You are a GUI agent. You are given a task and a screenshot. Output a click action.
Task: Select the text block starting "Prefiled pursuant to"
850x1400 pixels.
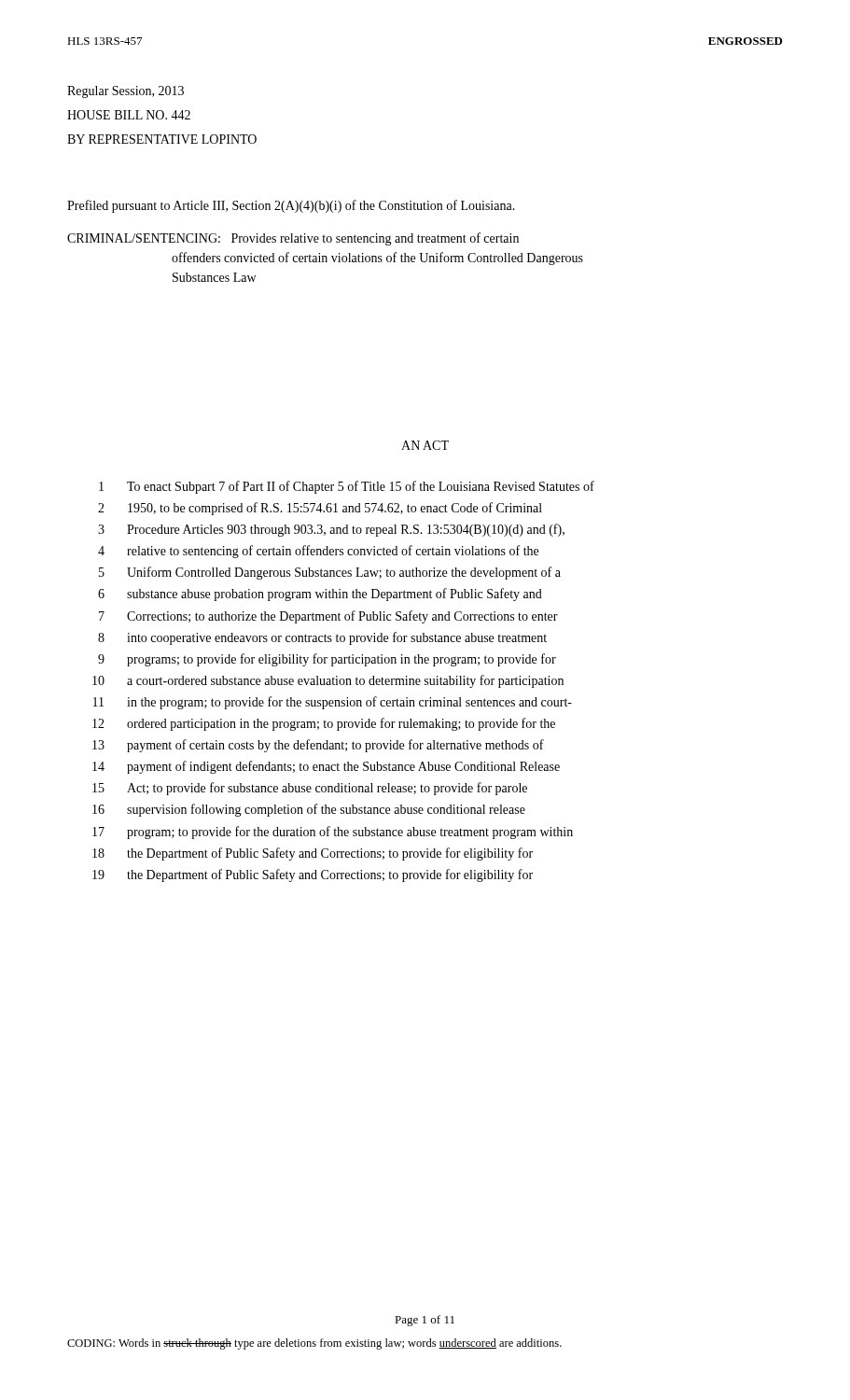425,242
